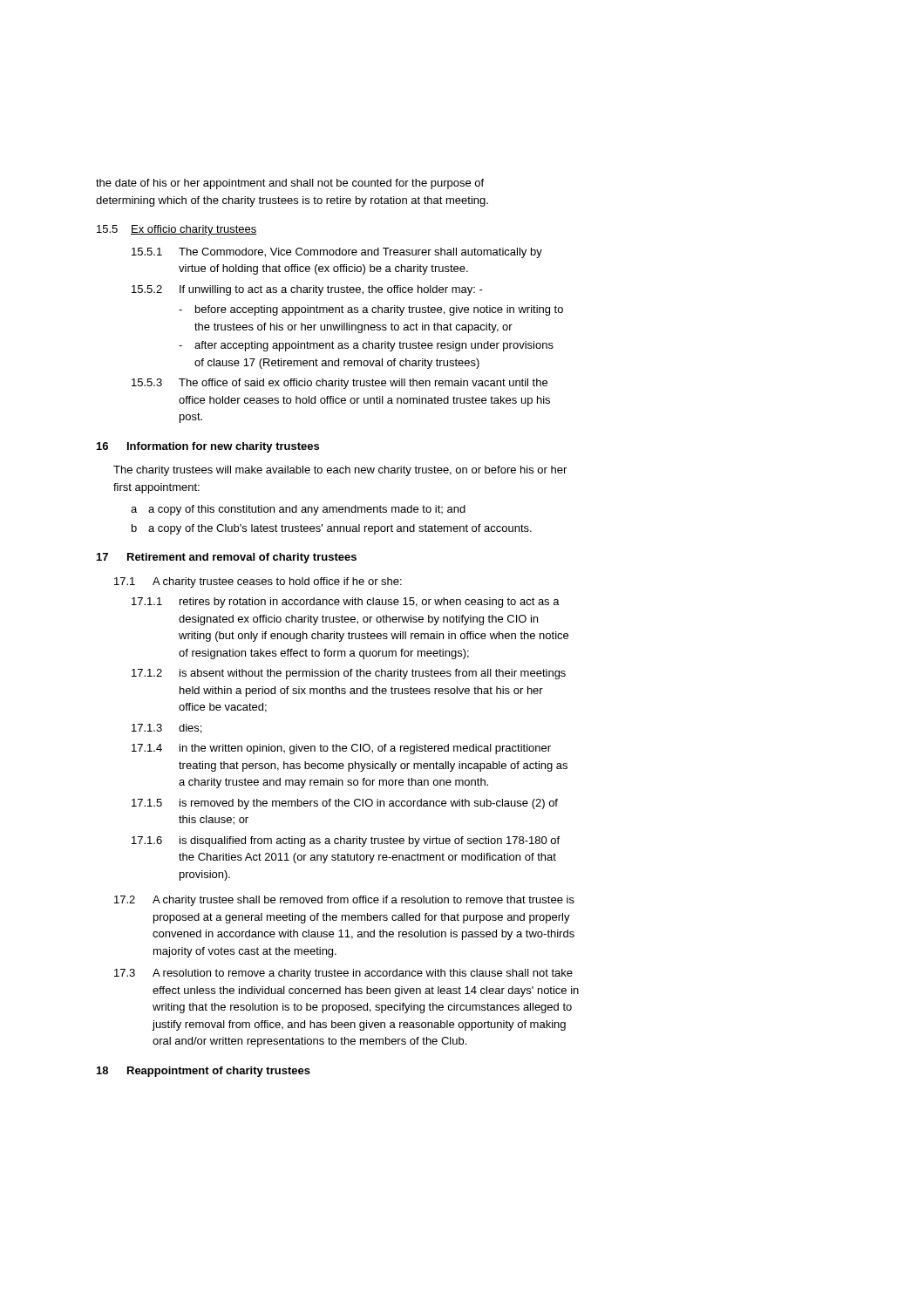924x1308 pixels.
Task: Find the region starting "17.1.1 retires by rotation"
Action: (x=350, y=627)
